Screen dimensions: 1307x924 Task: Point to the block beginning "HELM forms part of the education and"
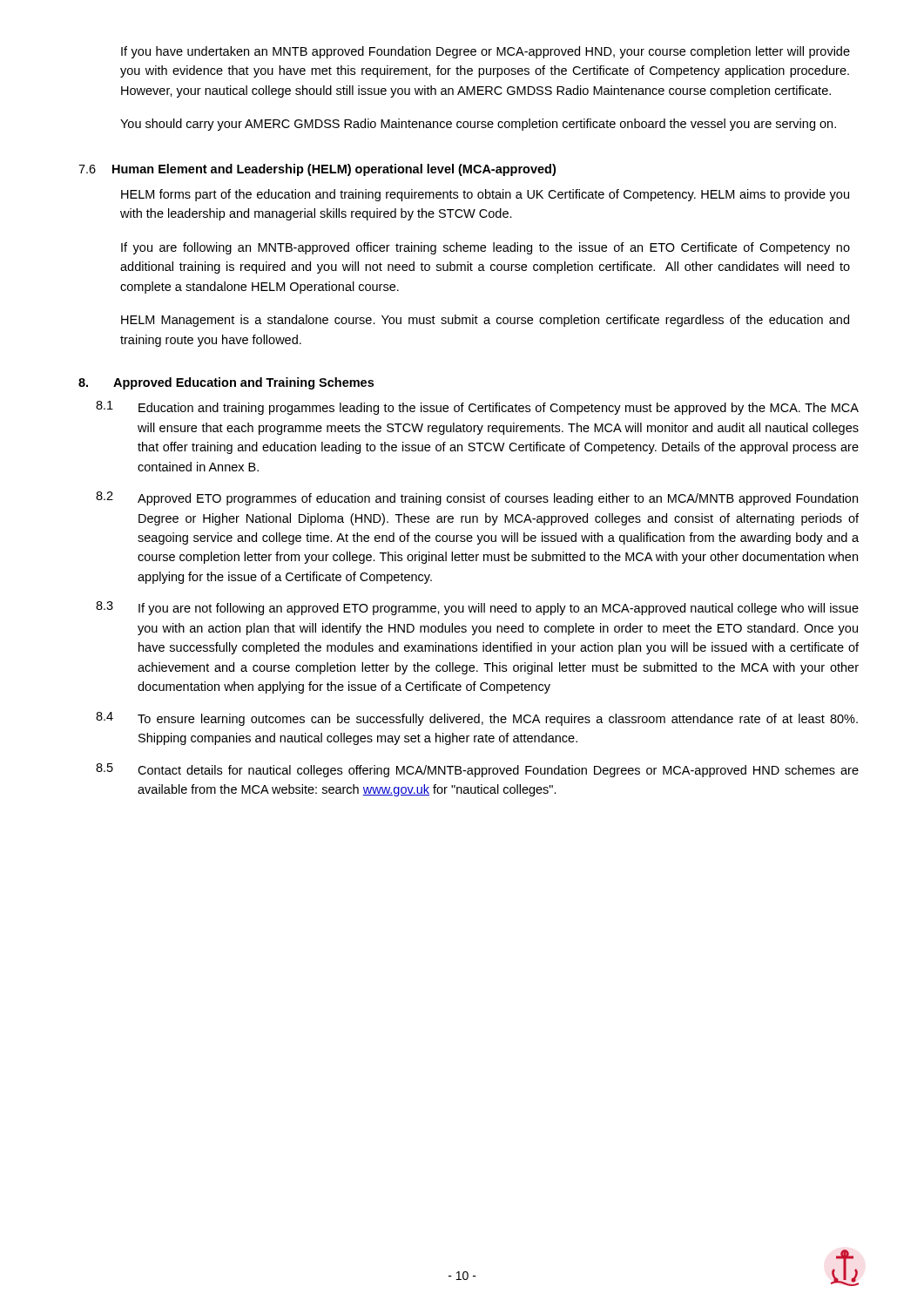485,204
